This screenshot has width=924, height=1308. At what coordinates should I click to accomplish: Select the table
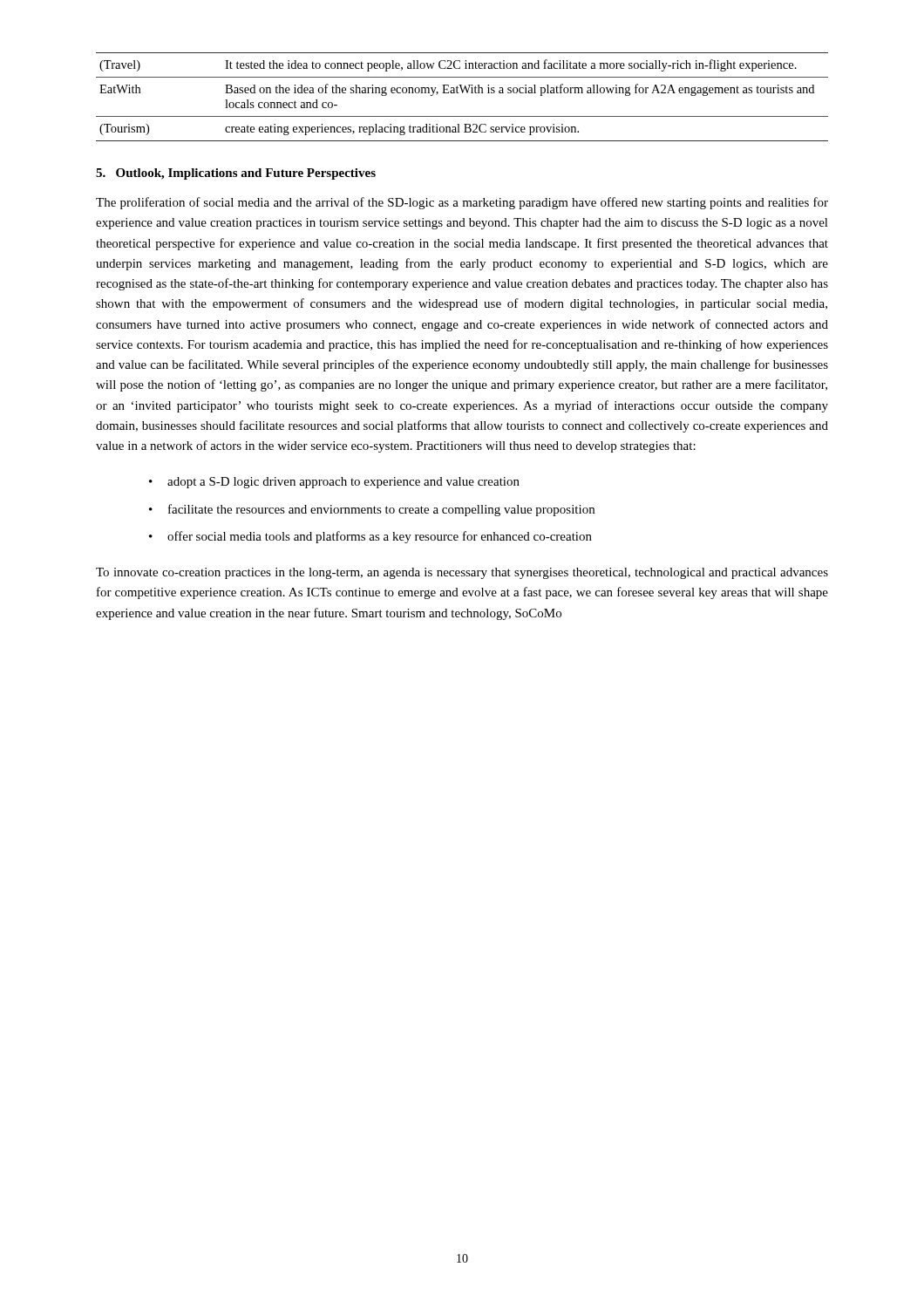click(x=462, y=97)
